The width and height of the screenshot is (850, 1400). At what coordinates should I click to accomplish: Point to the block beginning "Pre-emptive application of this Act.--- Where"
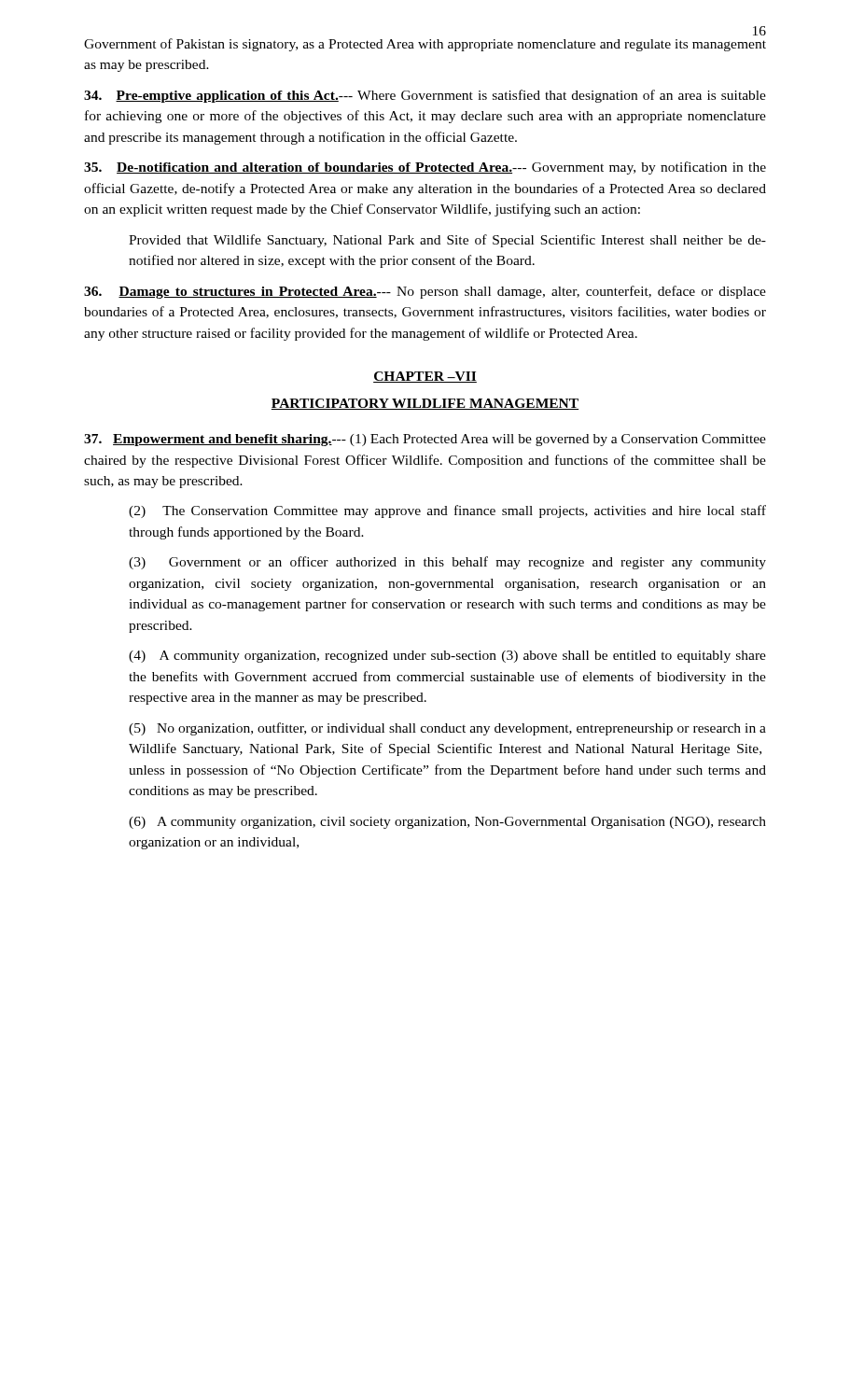point(425,116)
